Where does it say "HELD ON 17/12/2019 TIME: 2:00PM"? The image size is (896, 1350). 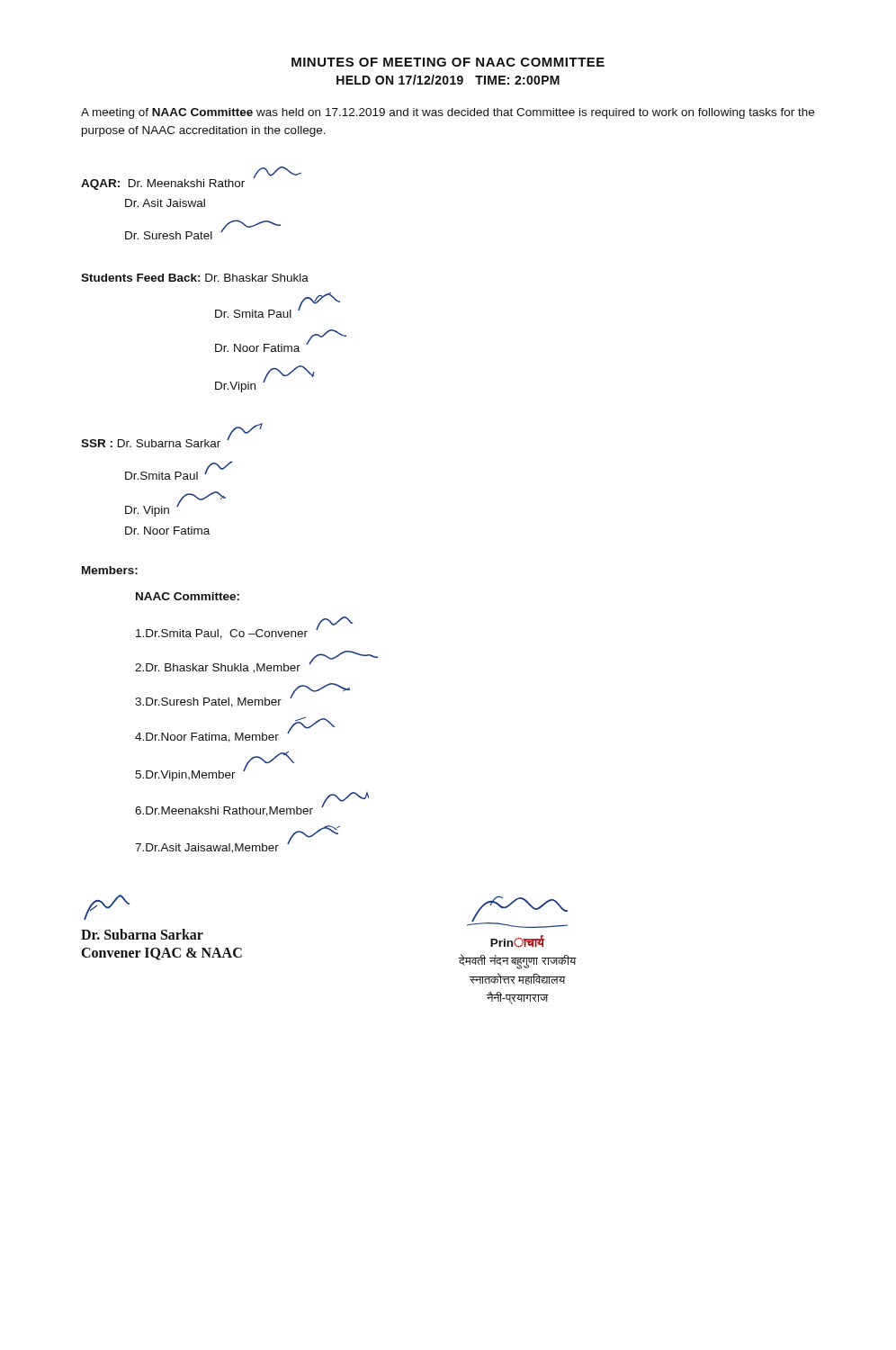pos(448,80)
